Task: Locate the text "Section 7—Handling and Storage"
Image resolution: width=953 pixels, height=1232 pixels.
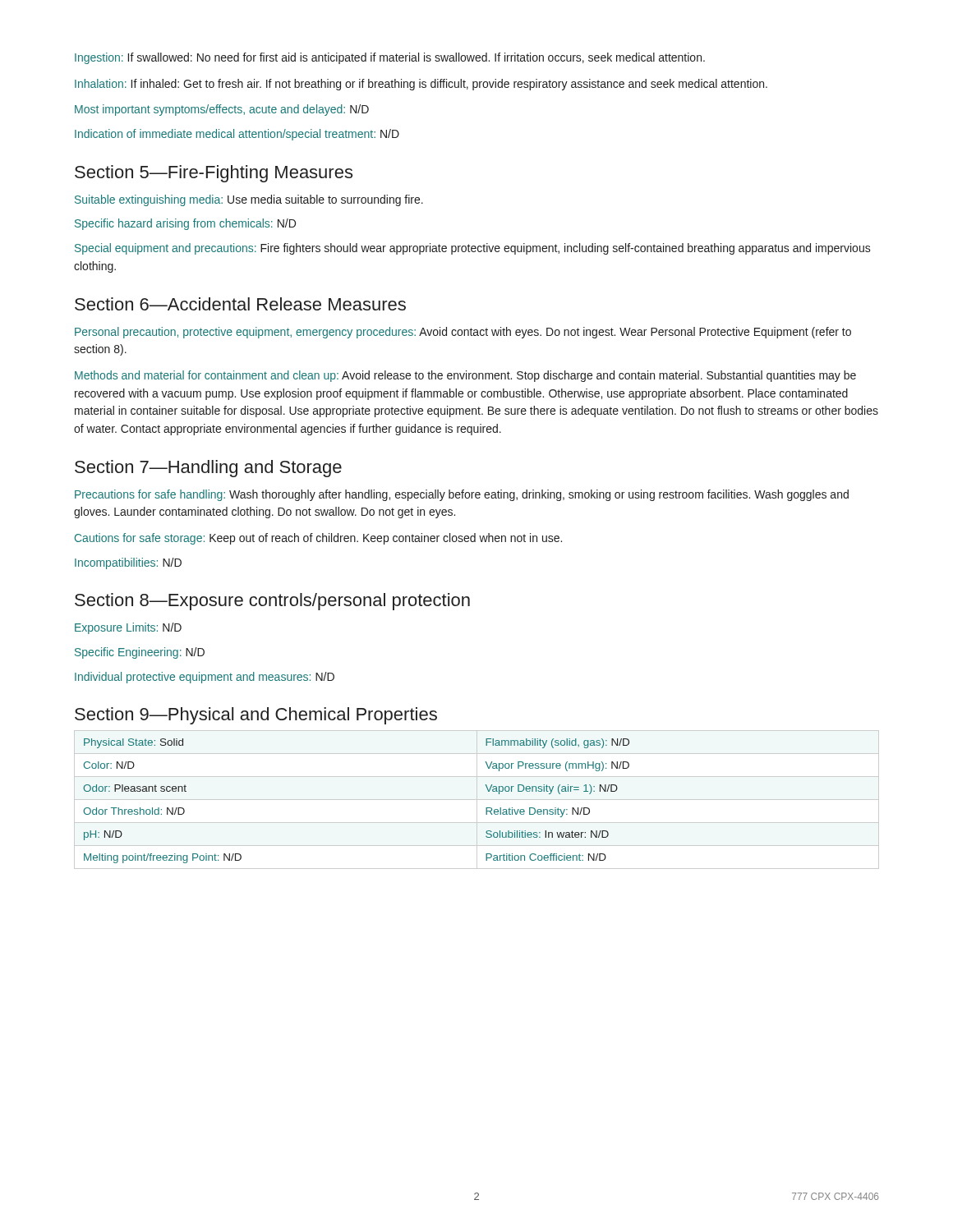Action: point(208,467)
